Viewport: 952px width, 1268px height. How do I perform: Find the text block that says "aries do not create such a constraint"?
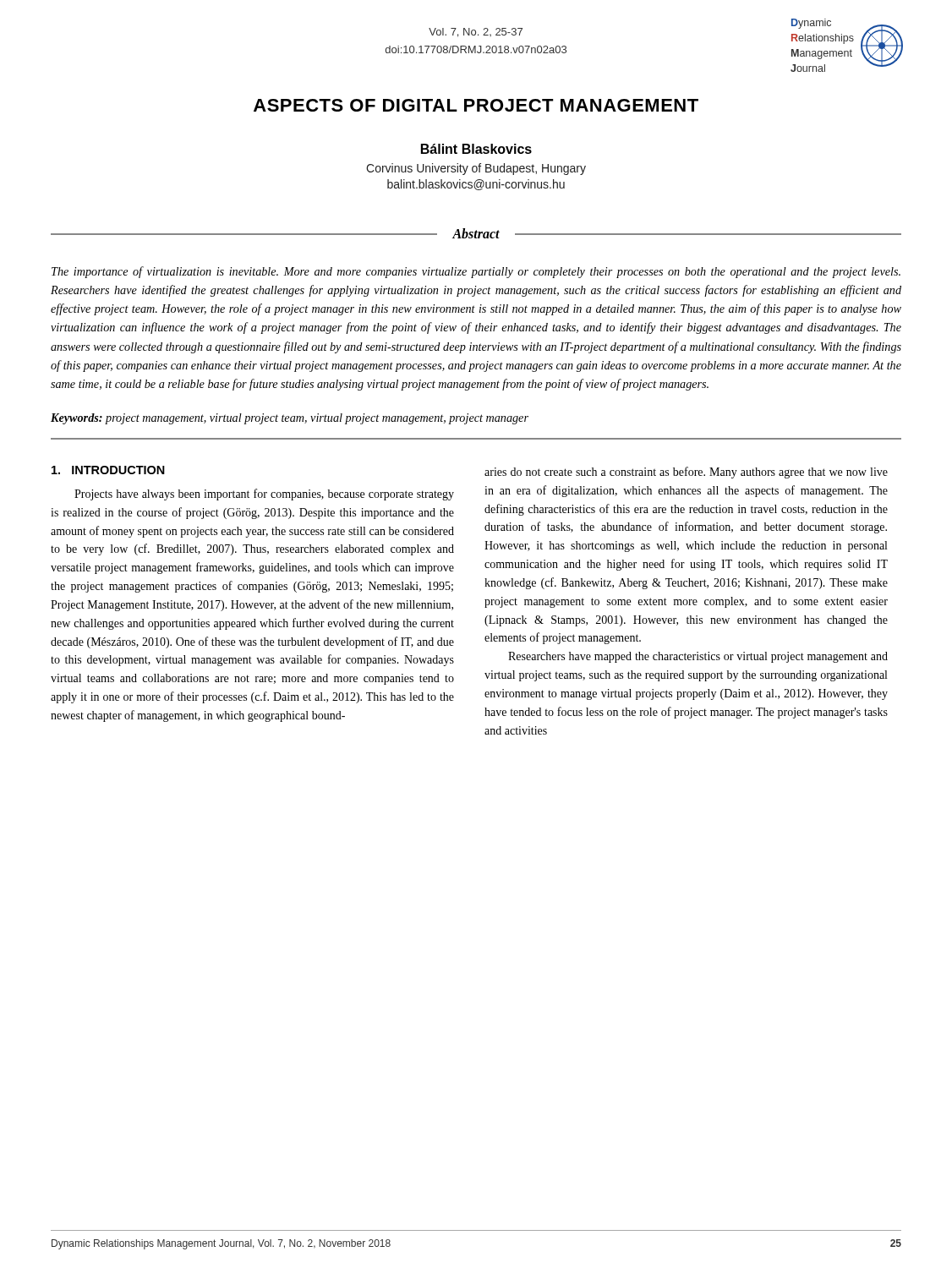(686, 602)
